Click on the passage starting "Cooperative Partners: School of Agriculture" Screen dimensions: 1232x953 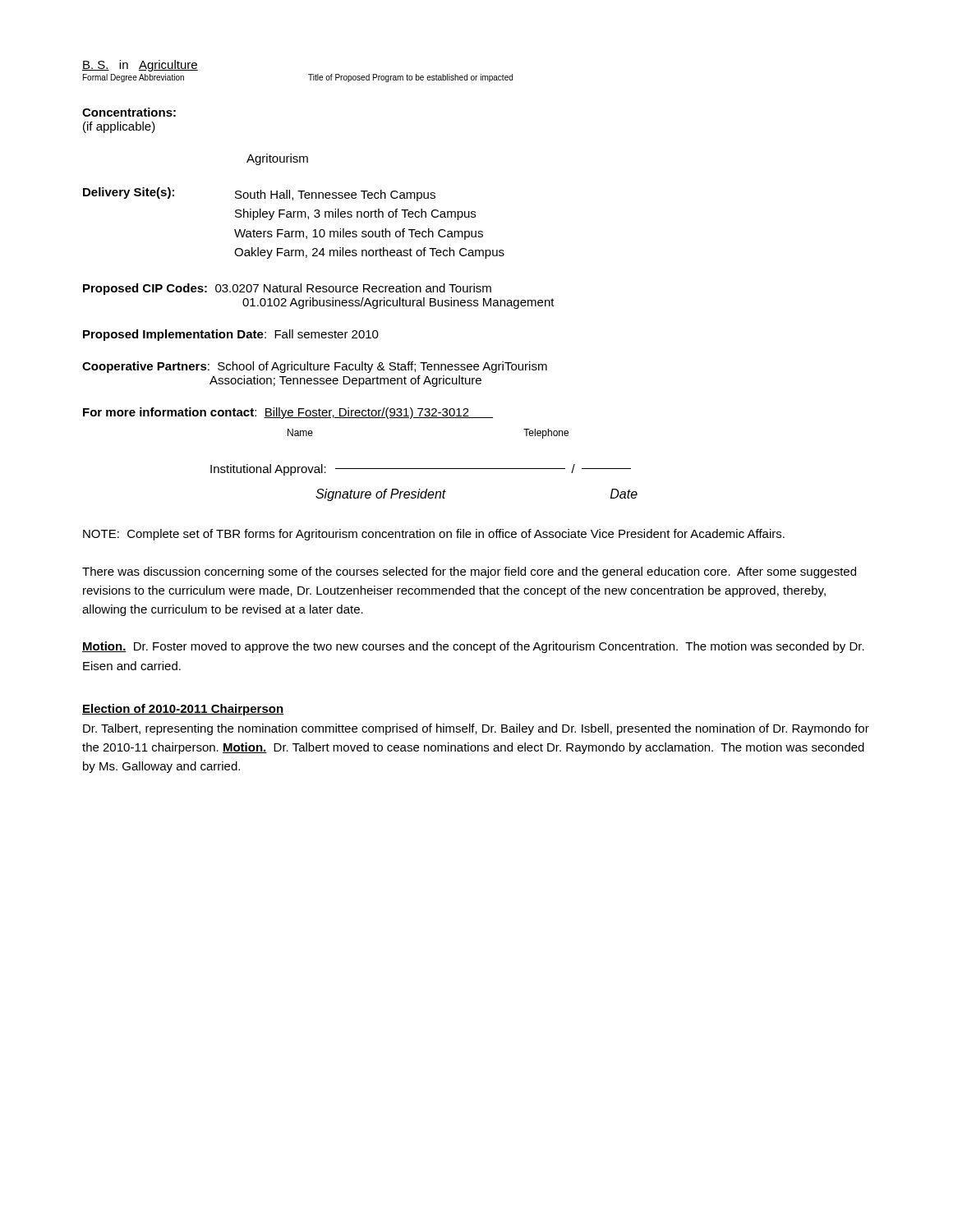pos(315,373)
